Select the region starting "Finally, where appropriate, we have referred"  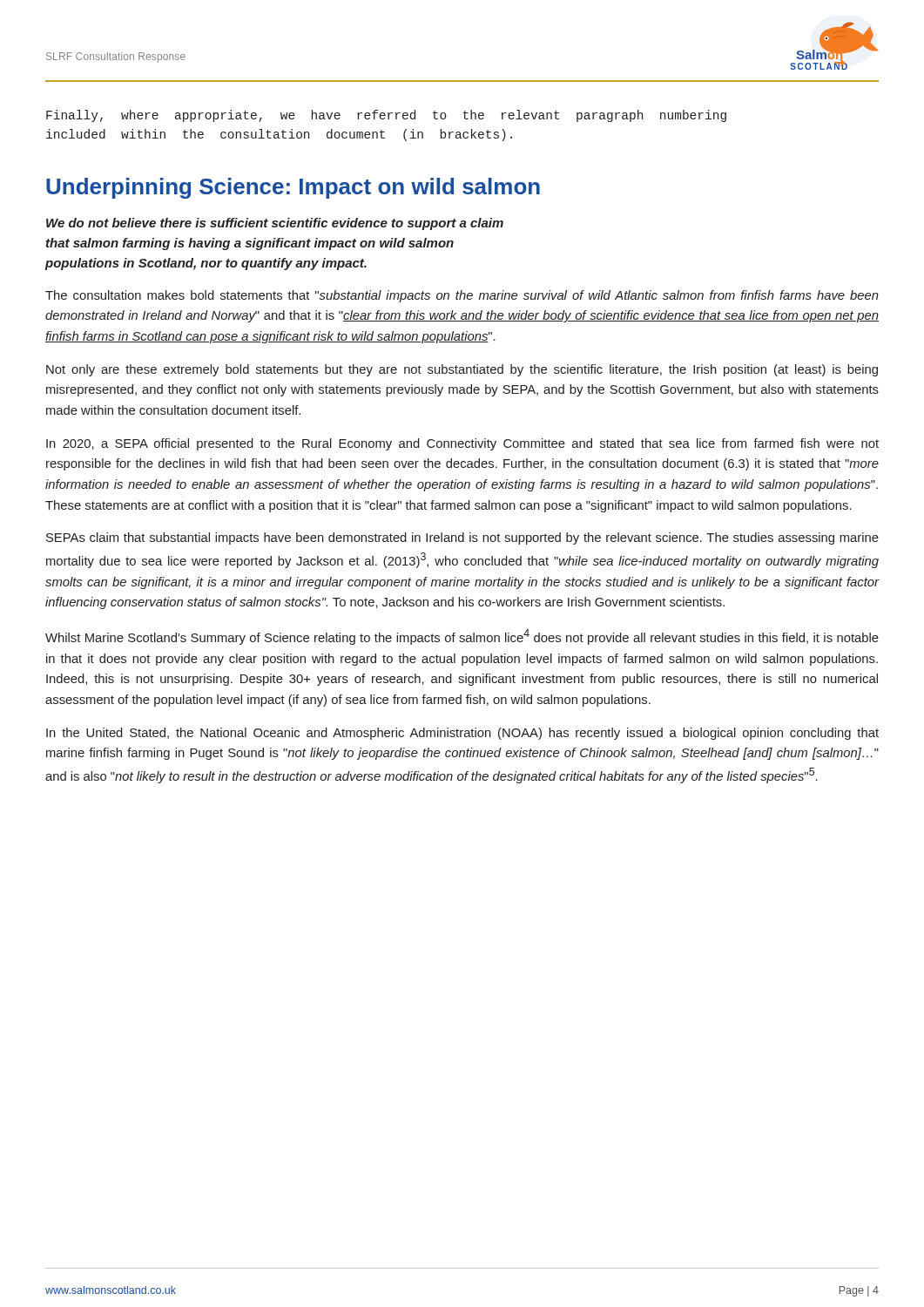coord(386,126)
